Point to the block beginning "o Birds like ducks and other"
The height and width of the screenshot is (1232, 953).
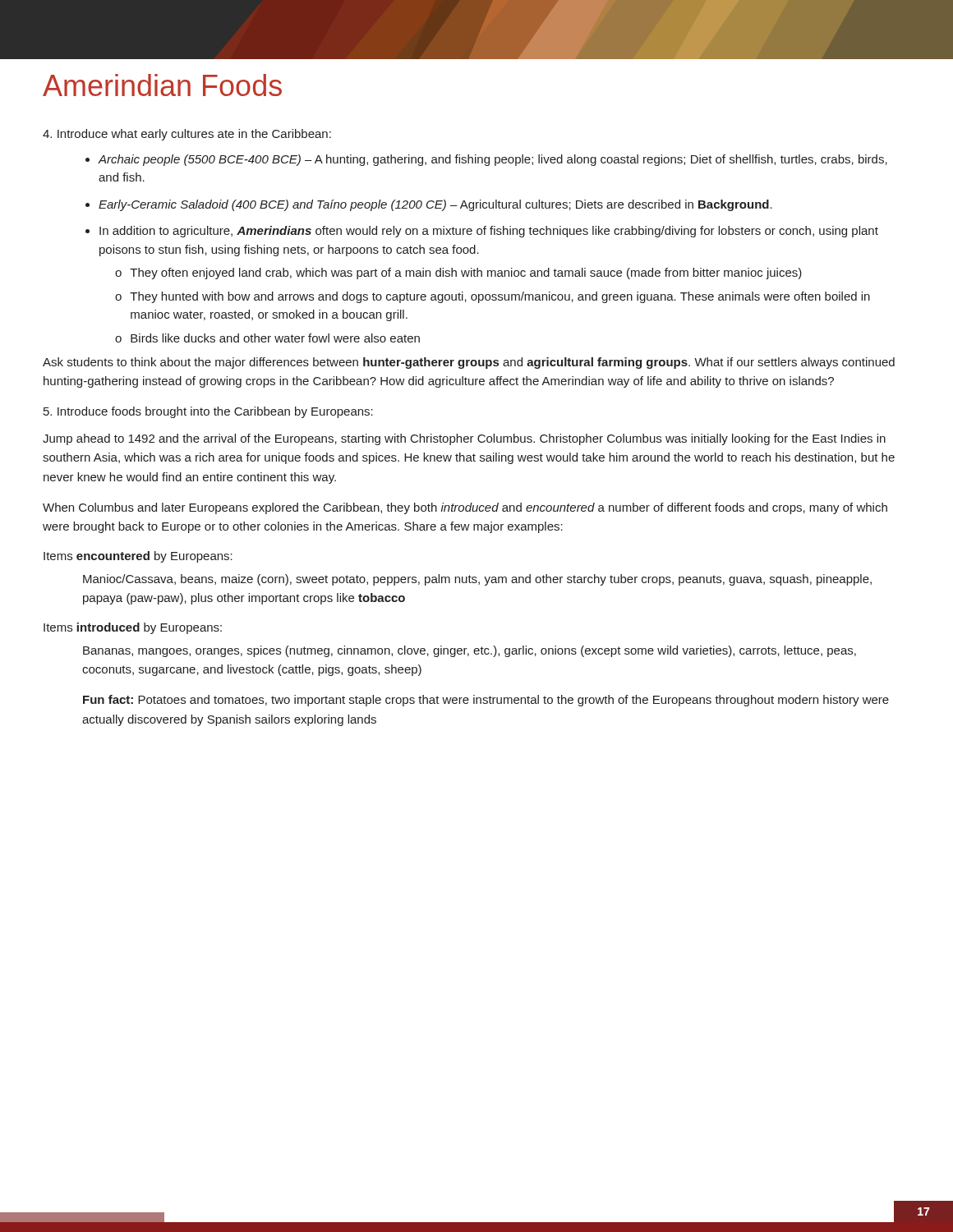coord(268,338)
